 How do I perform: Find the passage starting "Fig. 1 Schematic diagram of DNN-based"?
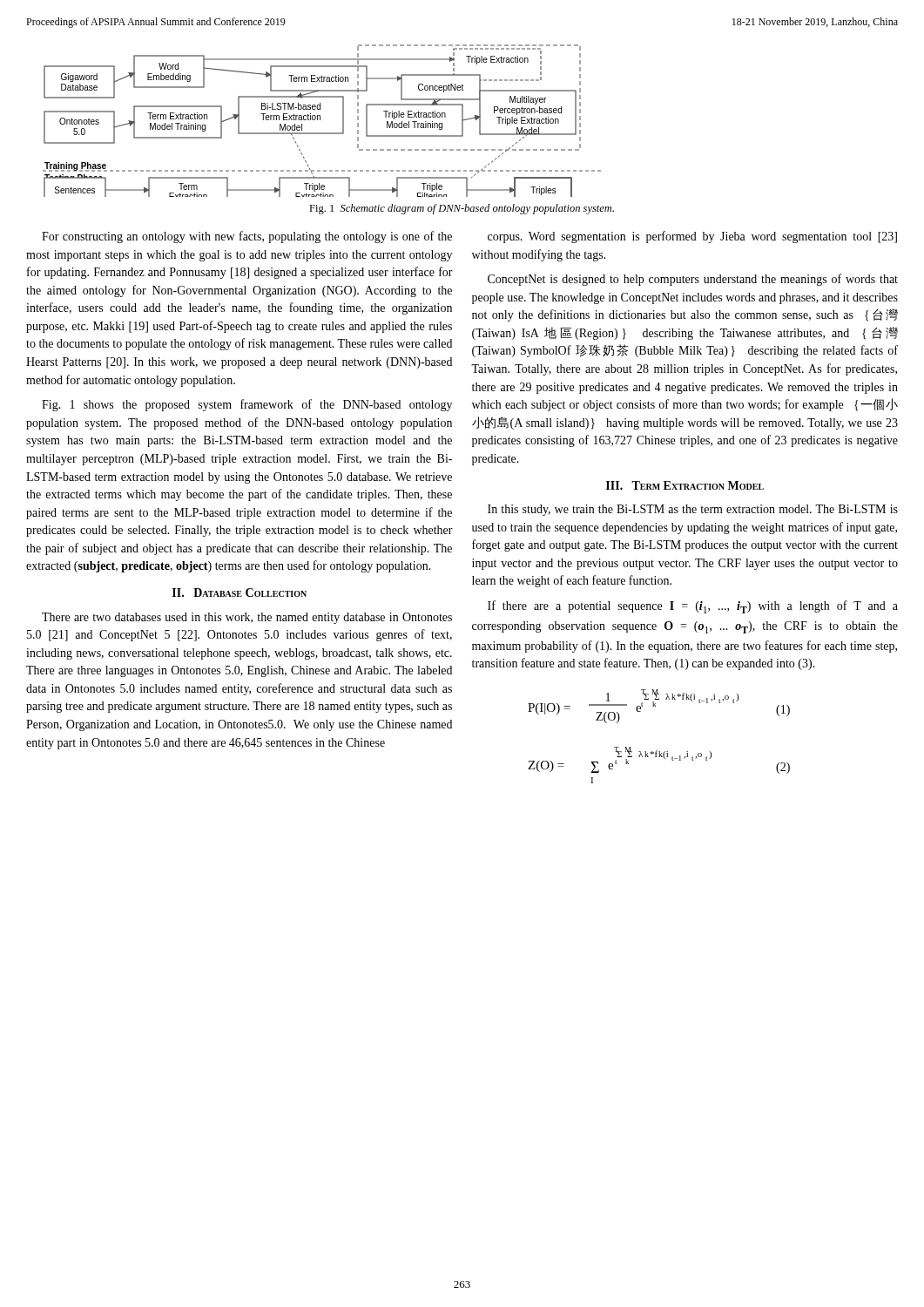tap(462, 208)
